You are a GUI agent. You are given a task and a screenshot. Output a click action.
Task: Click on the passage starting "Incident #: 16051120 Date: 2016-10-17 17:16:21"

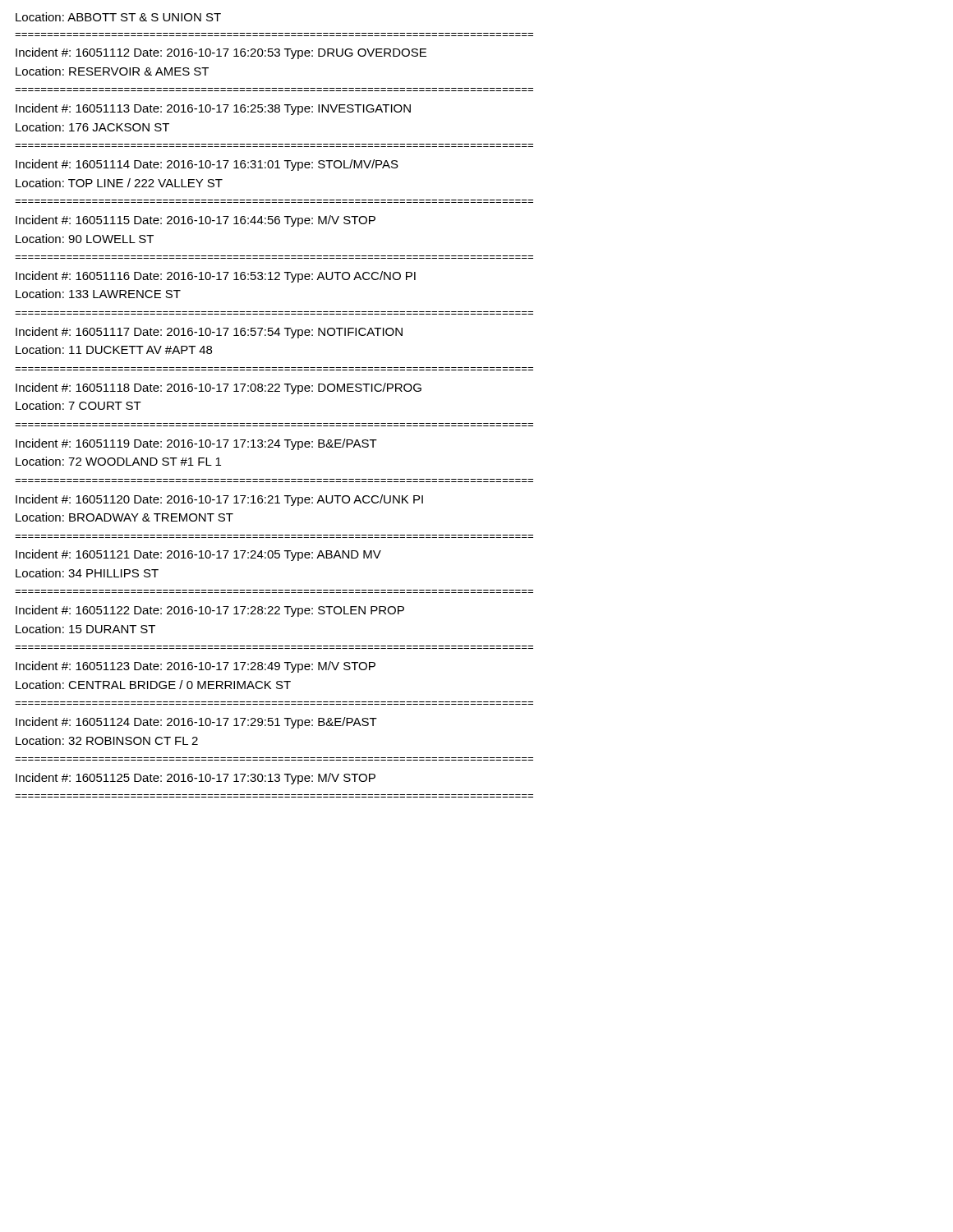(219, 500)
